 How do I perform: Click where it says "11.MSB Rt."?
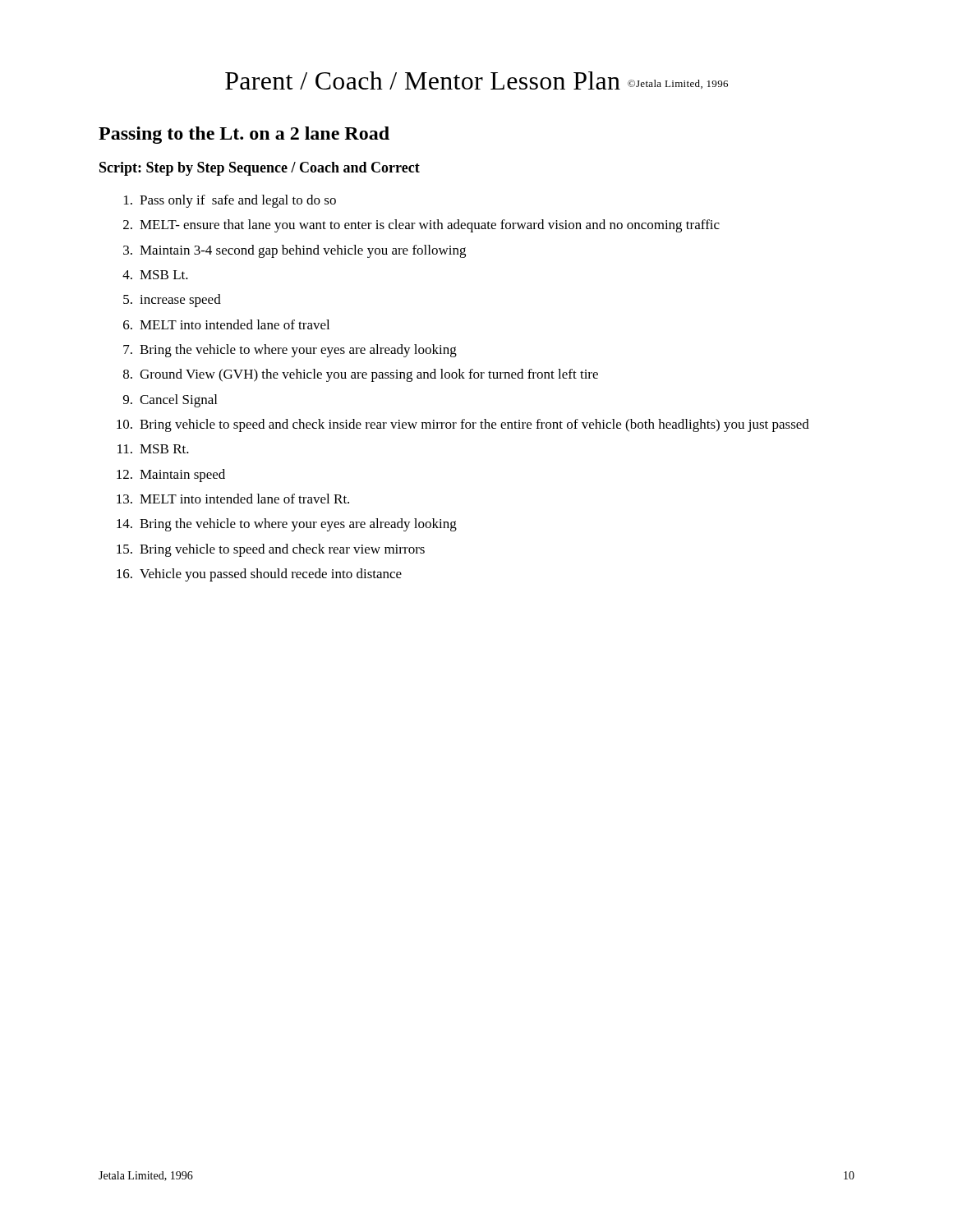coord(153,449)
